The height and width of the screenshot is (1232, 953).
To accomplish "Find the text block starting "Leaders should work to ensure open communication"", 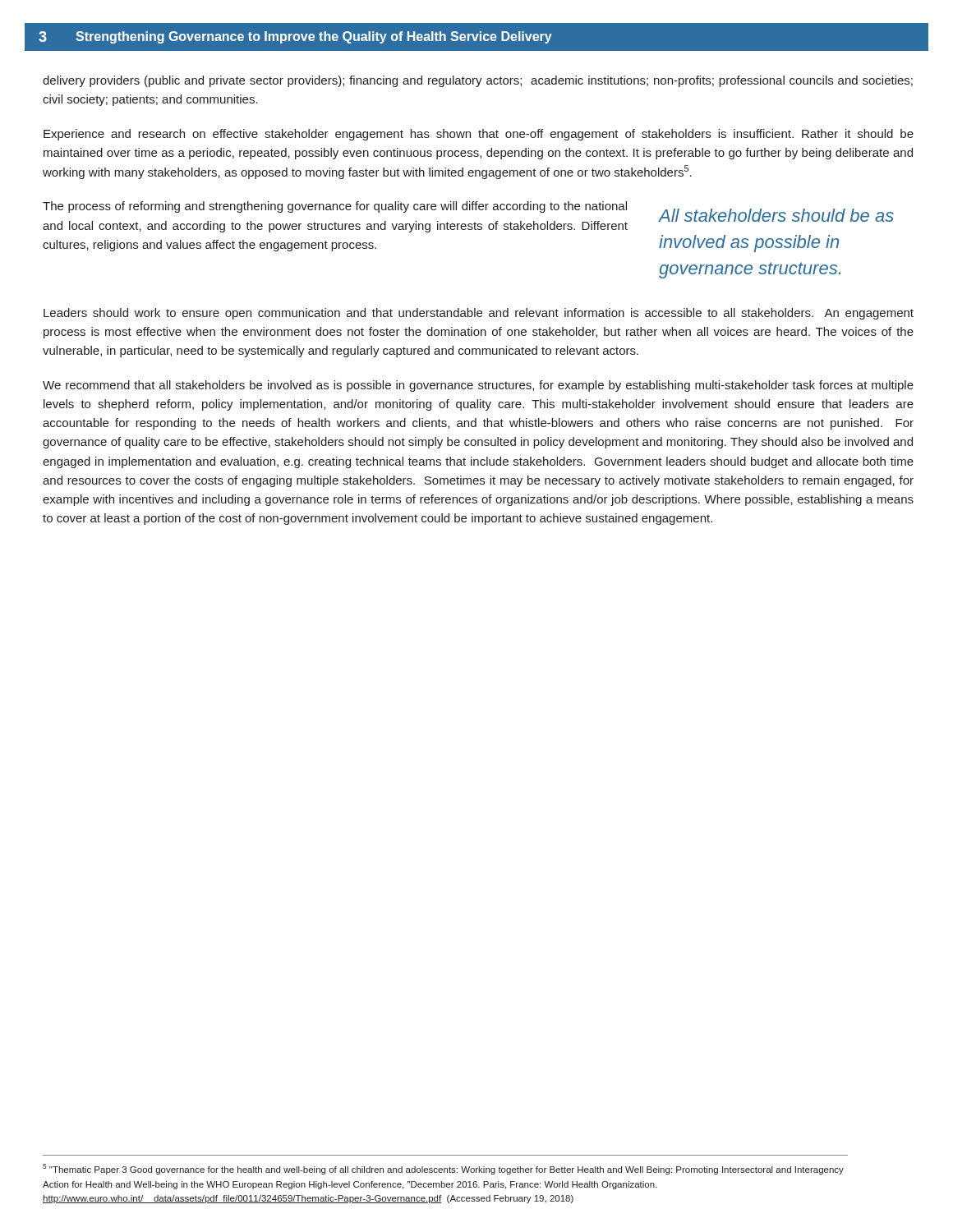I will point(478,332).
